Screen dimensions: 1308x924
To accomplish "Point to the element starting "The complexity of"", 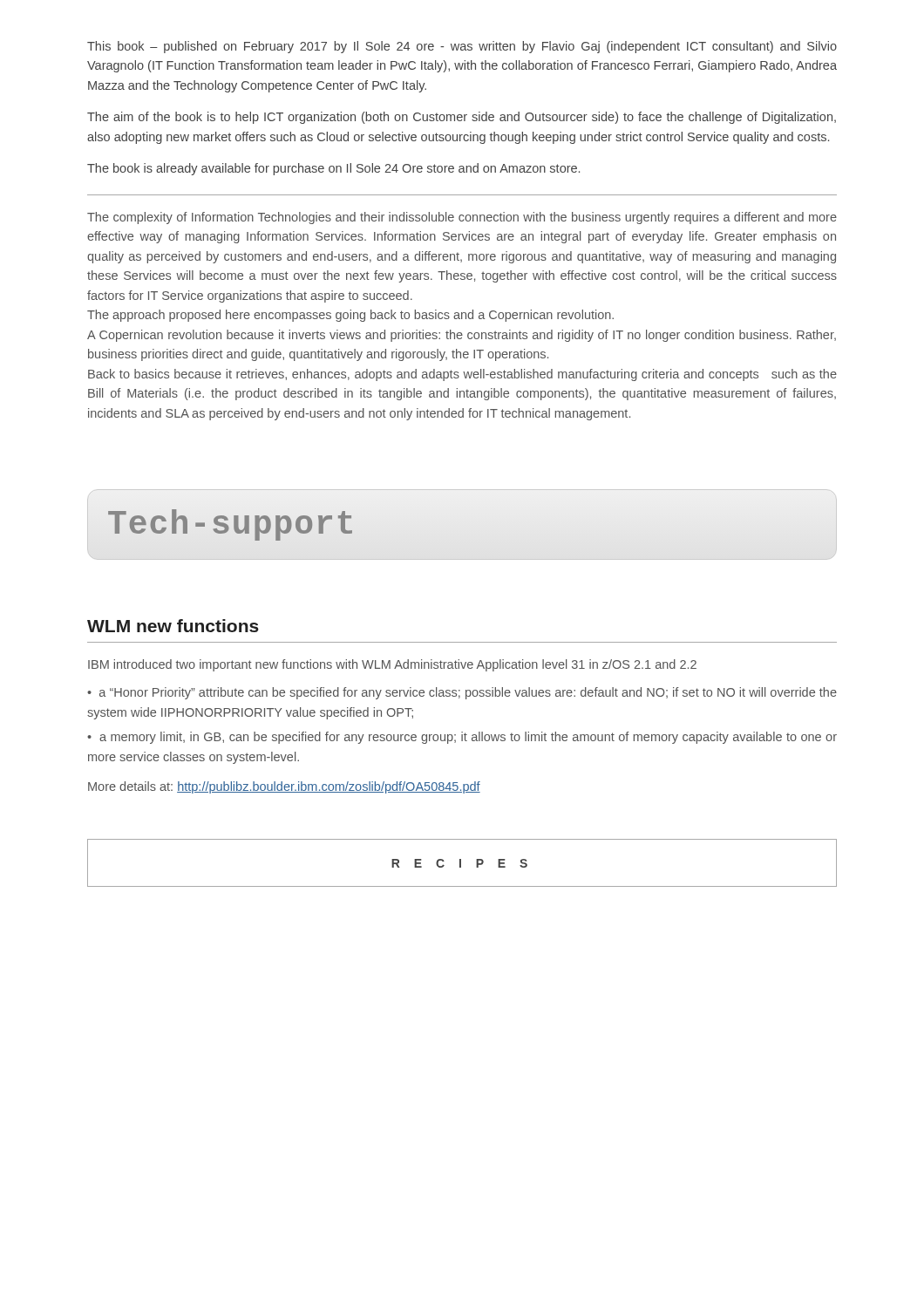I will (462, 315).
